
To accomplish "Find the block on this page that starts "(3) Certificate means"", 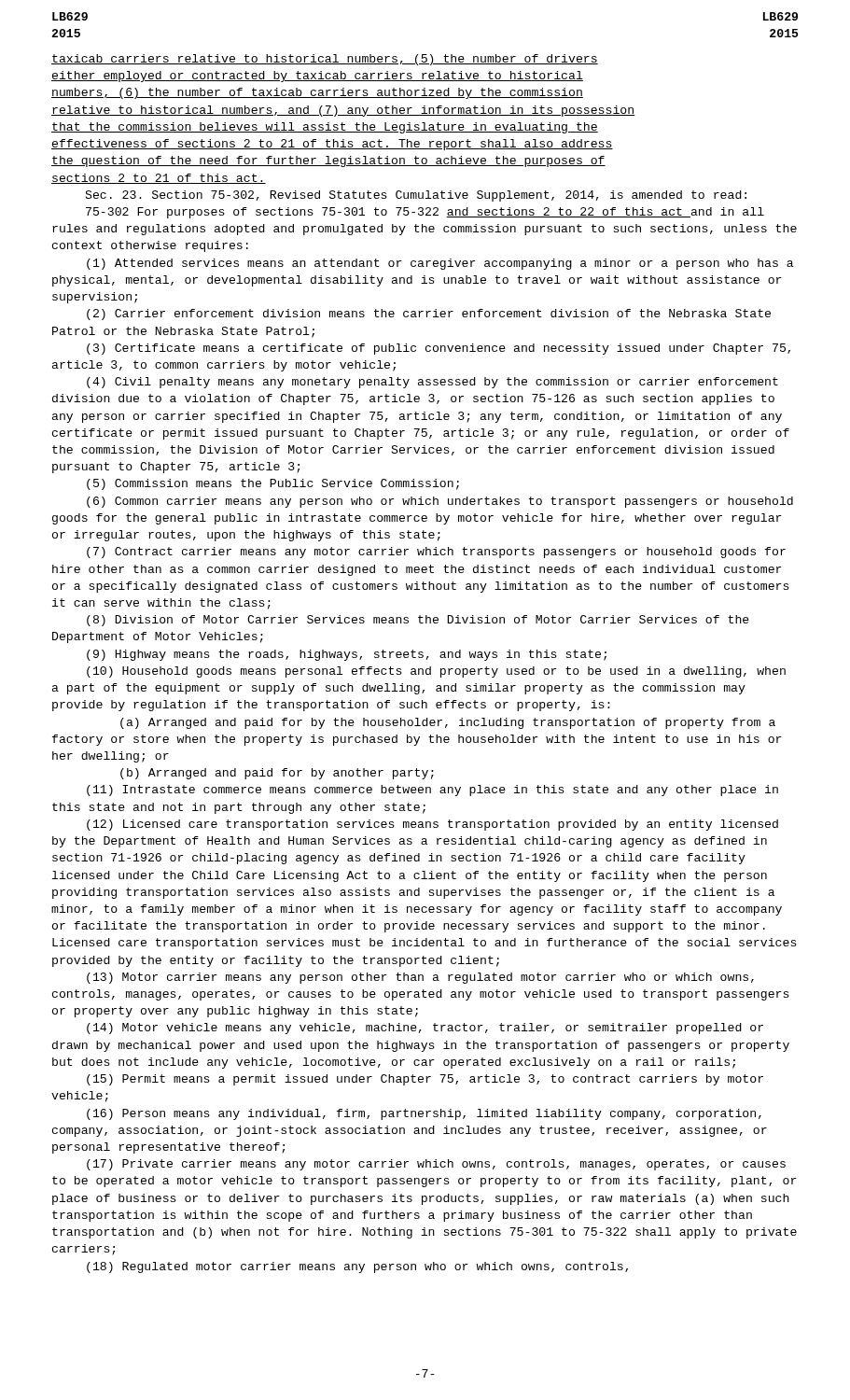I will point(423,357).
